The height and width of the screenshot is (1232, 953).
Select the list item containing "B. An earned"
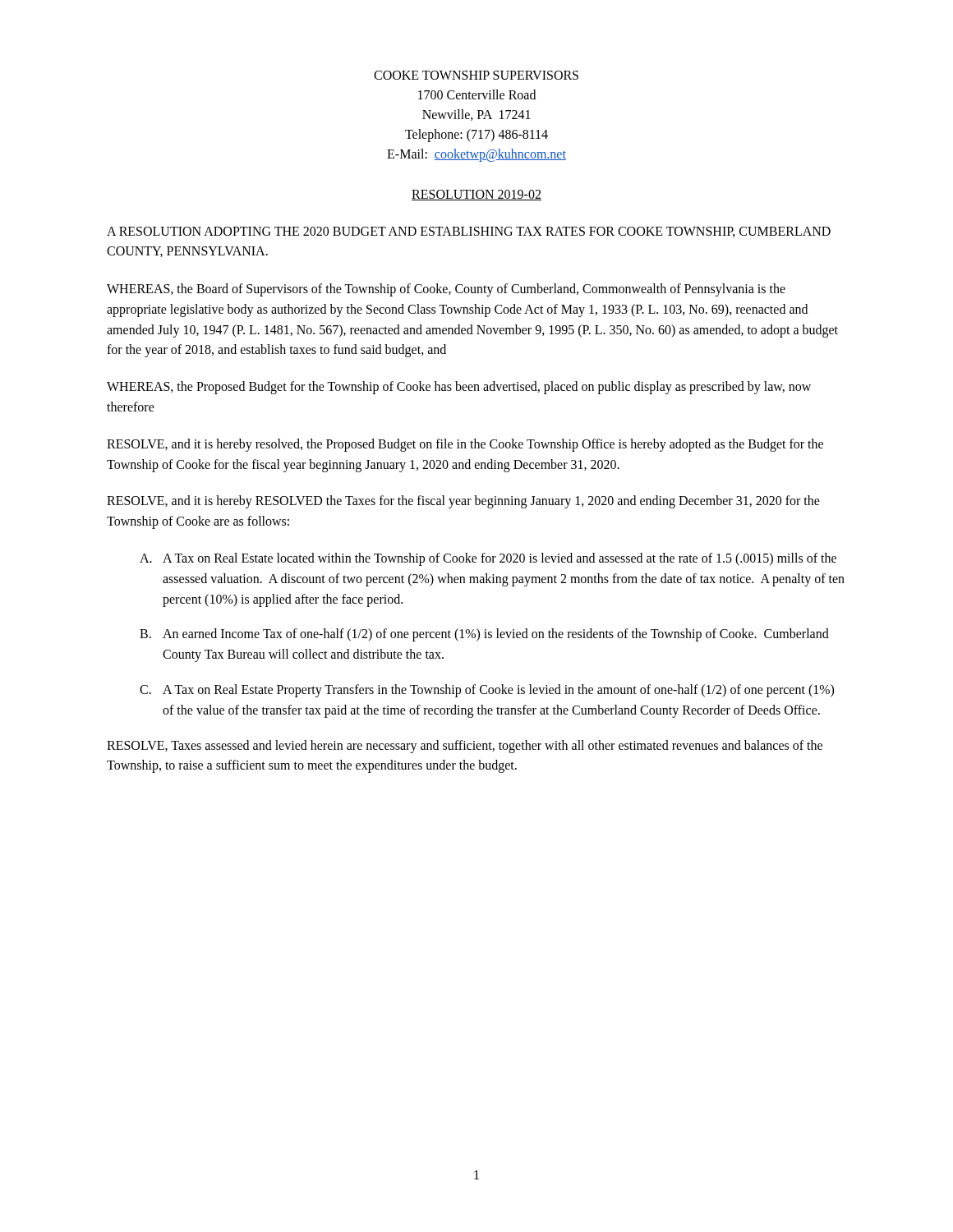click(493, 645)
